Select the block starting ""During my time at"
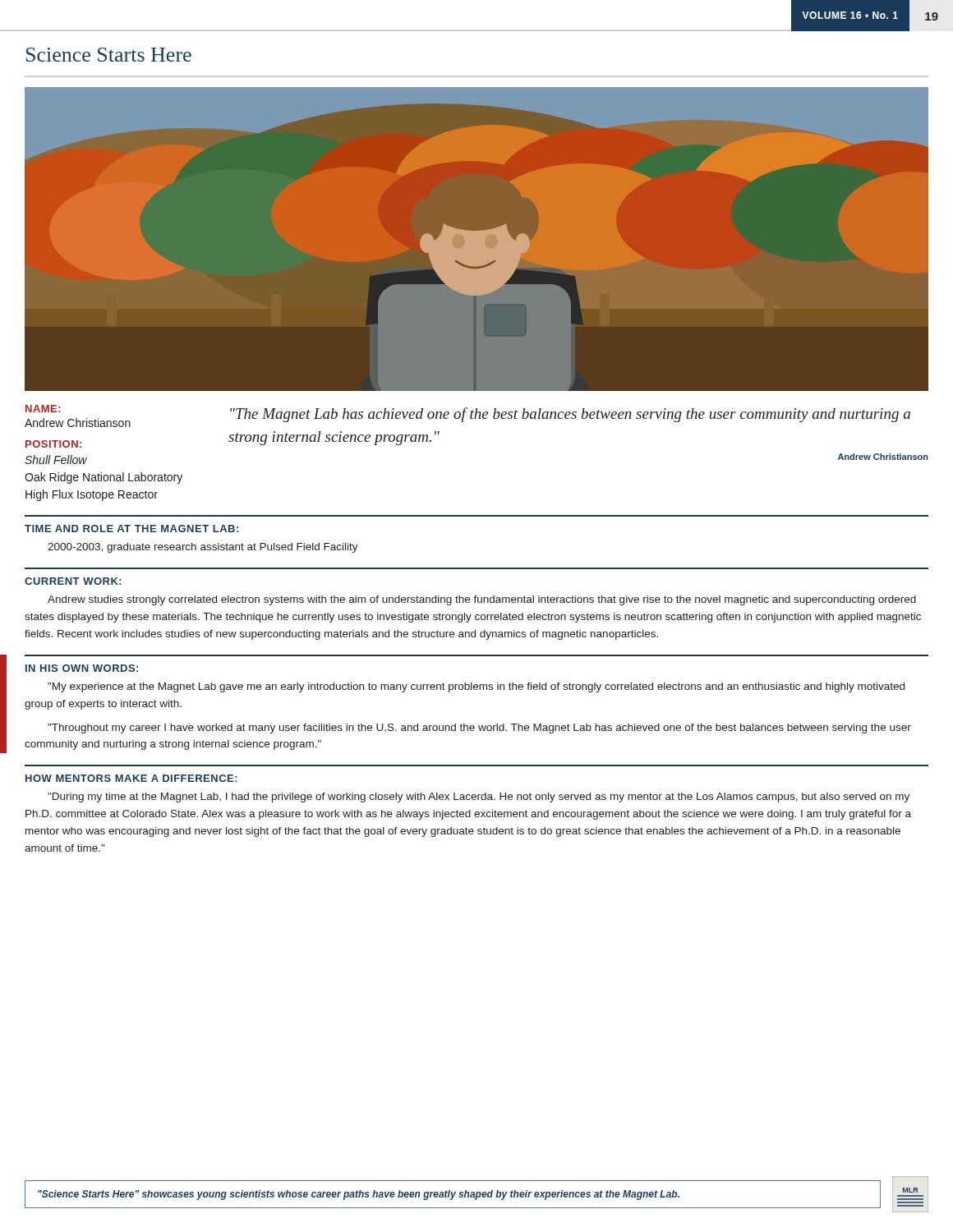Screen dimensions: 1232x953 pyautogui.click(x=468, y=822)
